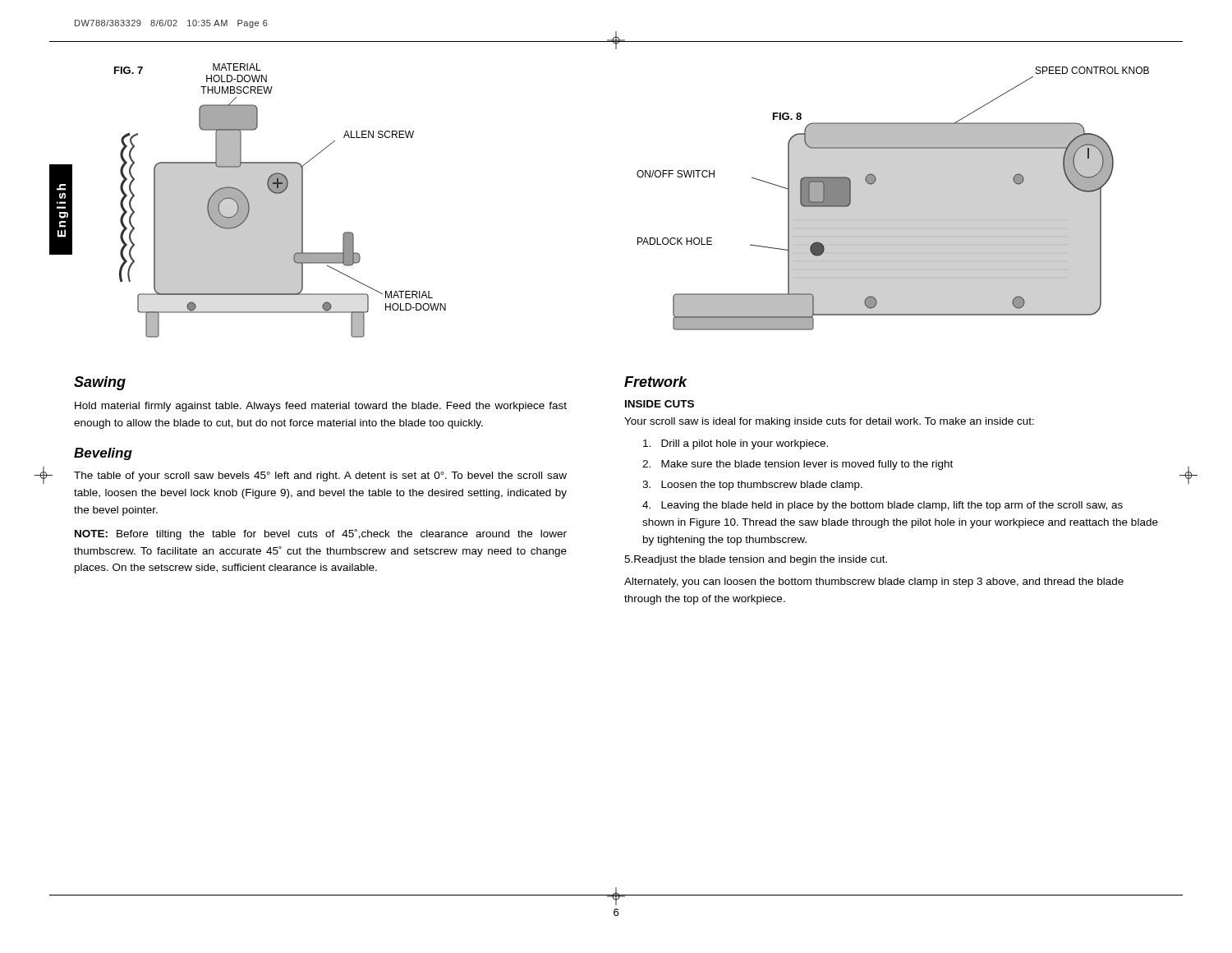Locate the text "INSIDE CUTS"
Viewport: 1232px width, 953px height.
coord(659,404)
